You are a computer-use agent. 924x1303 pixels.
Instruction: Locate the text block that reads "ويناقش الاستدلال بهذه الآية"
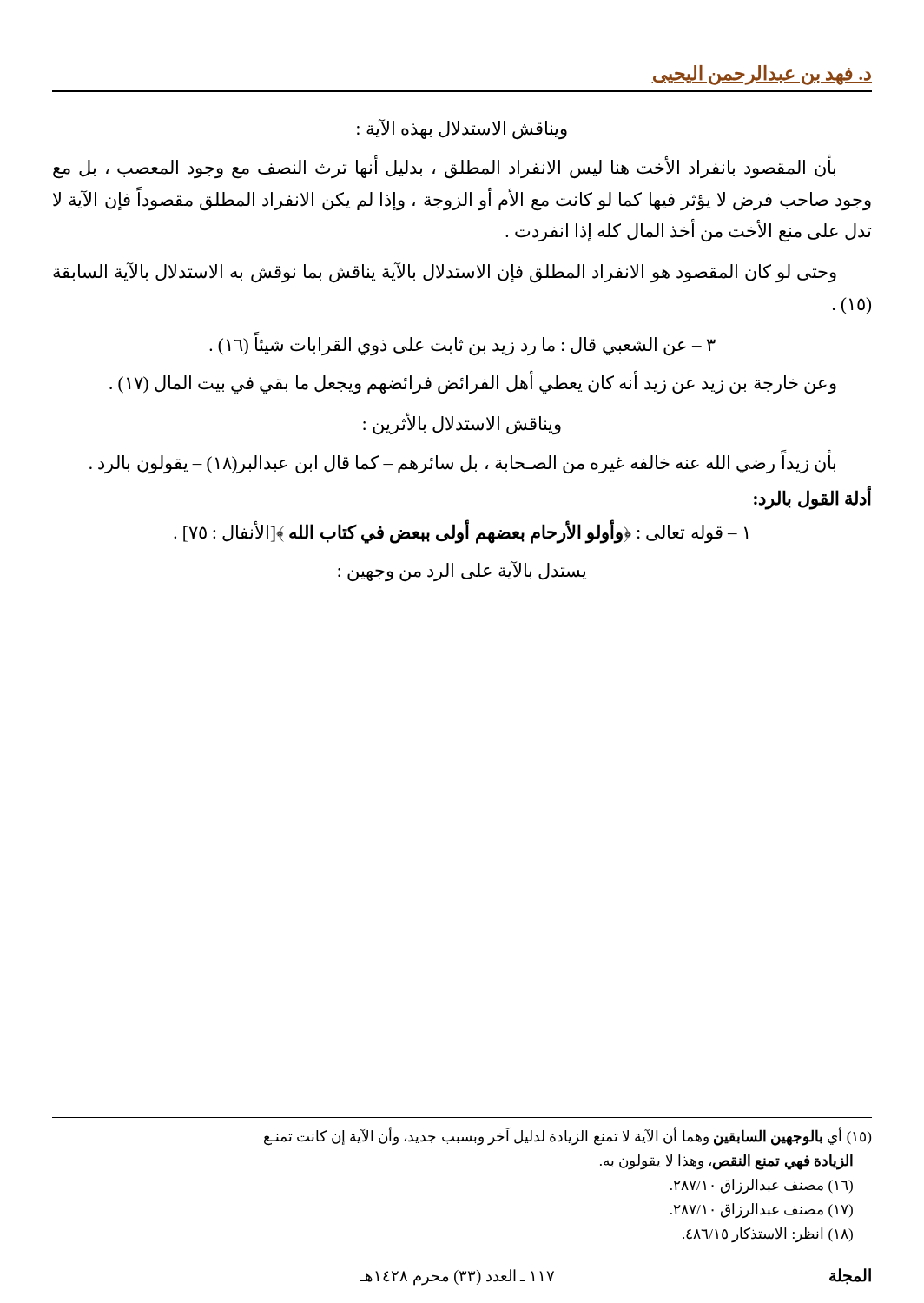click(462, 129)
